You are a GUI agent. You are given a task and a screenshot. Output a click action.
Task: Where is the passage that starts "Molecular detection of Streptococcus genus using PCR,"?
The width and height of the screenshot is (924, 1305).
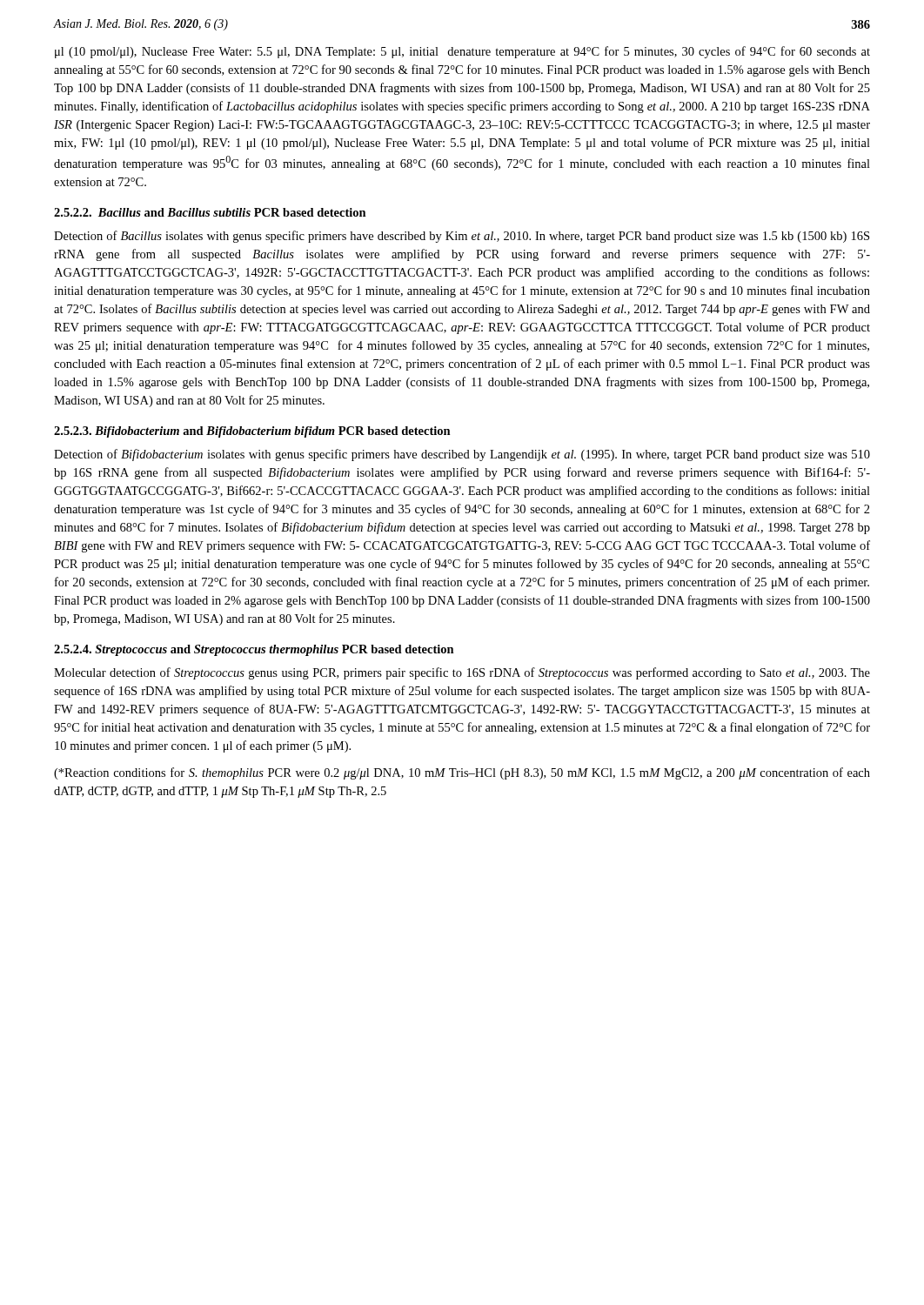(x=462, y=710)
